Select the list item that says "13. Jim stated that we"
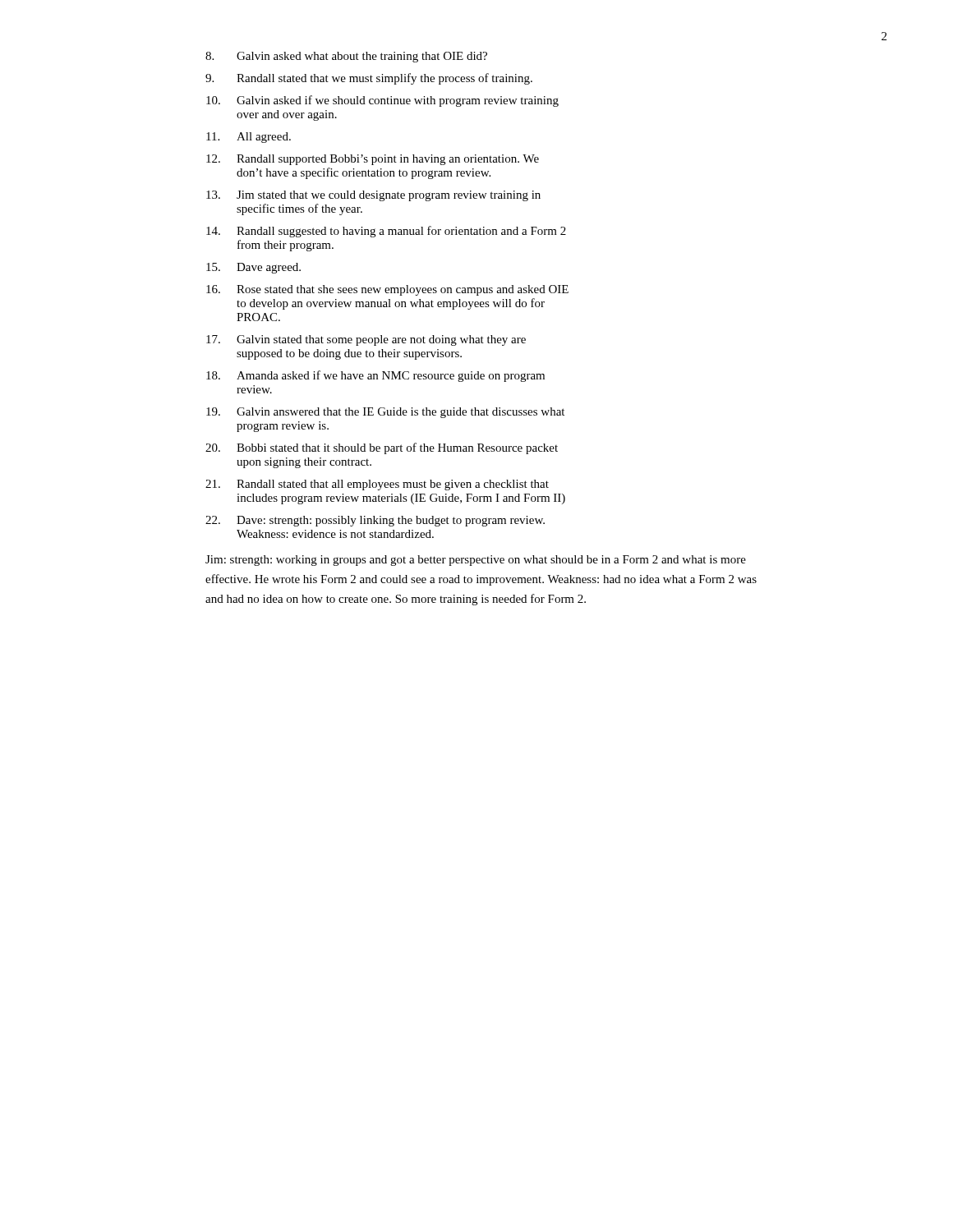Viewport: 953px width, 1232px height. click(485, 202)
